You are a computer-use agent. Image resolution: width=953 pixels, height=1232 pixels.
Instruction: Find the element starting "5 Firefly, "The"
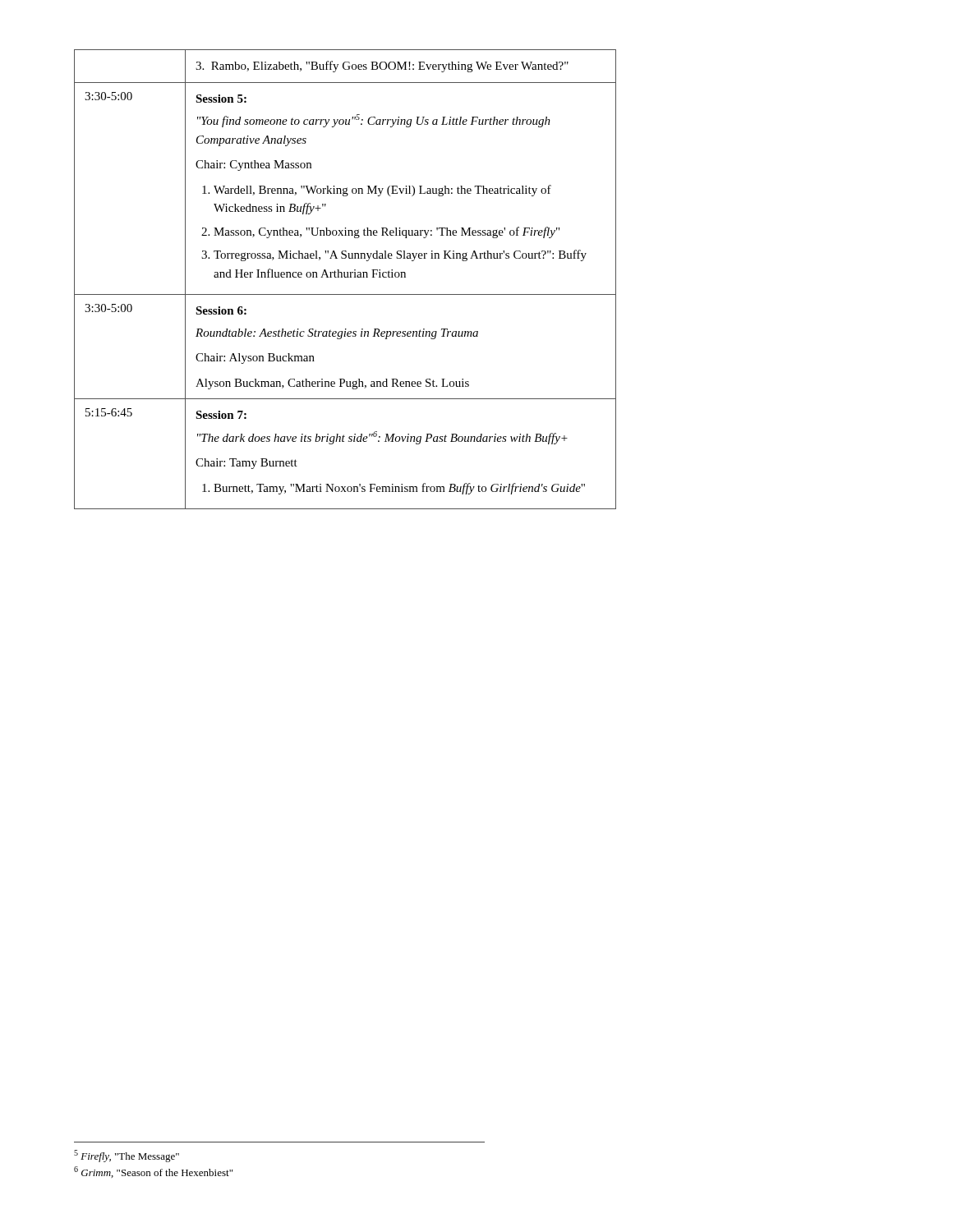(x=127, y=1156)
